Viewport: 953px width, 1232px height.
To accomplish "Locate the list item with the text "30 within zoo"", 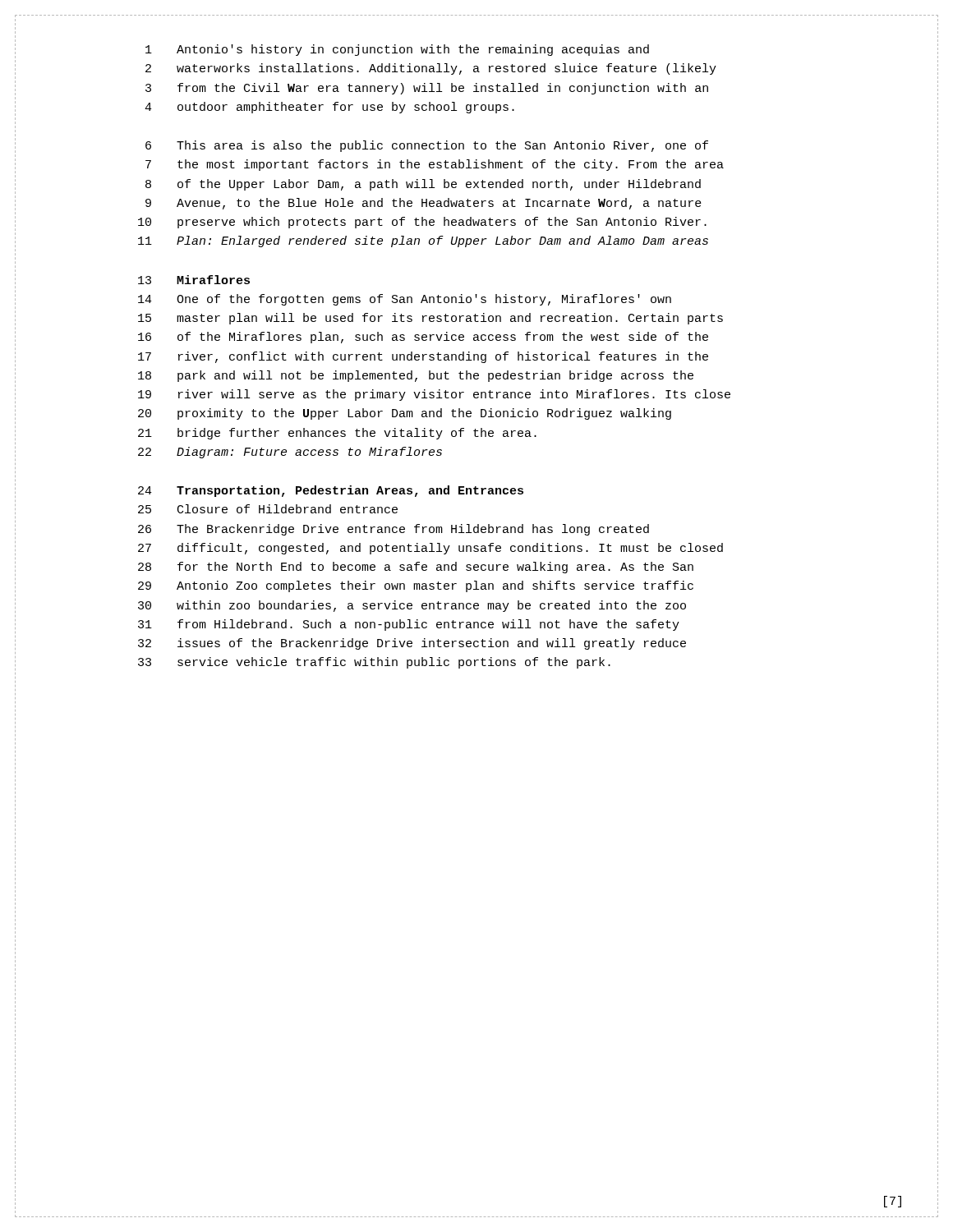I will click(493, 606).
